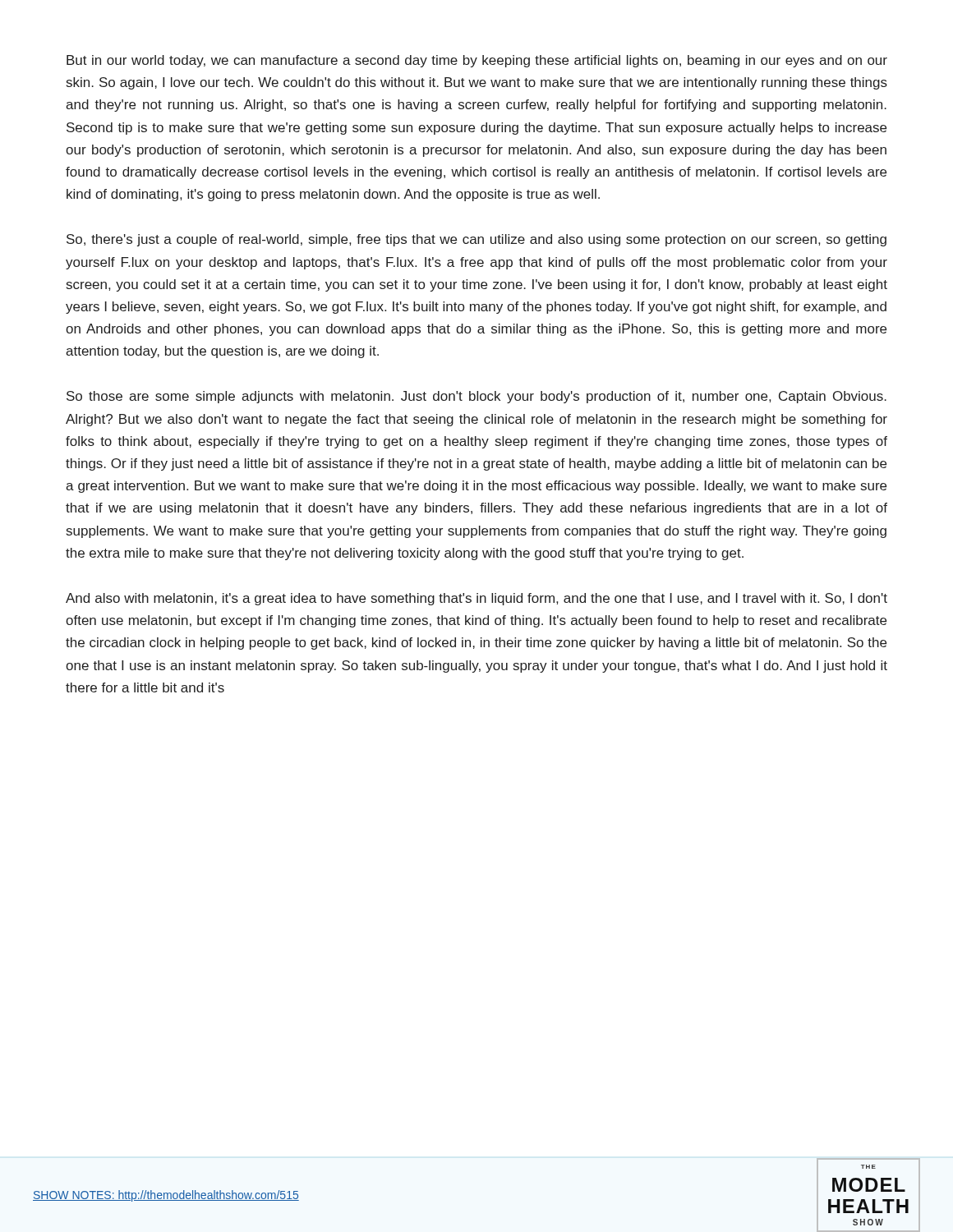Image resolution: width=953 pixels, height=1232 pixels.
Task: Click on the text block that says "So those are some simple adjuncts with melatonin."
Action: 476,475
